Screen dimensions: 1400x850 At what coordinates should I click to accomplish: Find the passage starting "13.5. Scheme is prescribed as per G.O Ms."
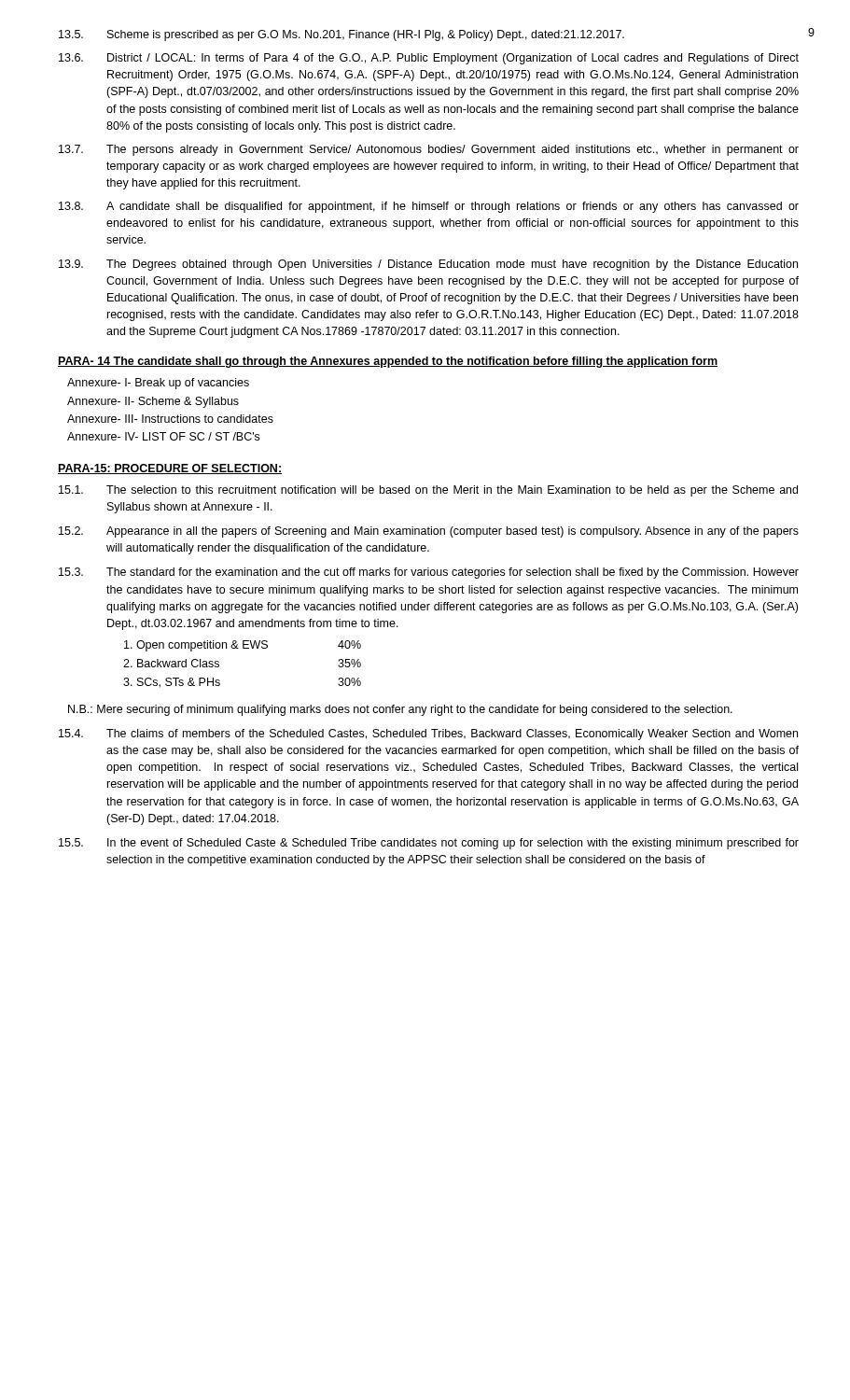coord(428,35)
